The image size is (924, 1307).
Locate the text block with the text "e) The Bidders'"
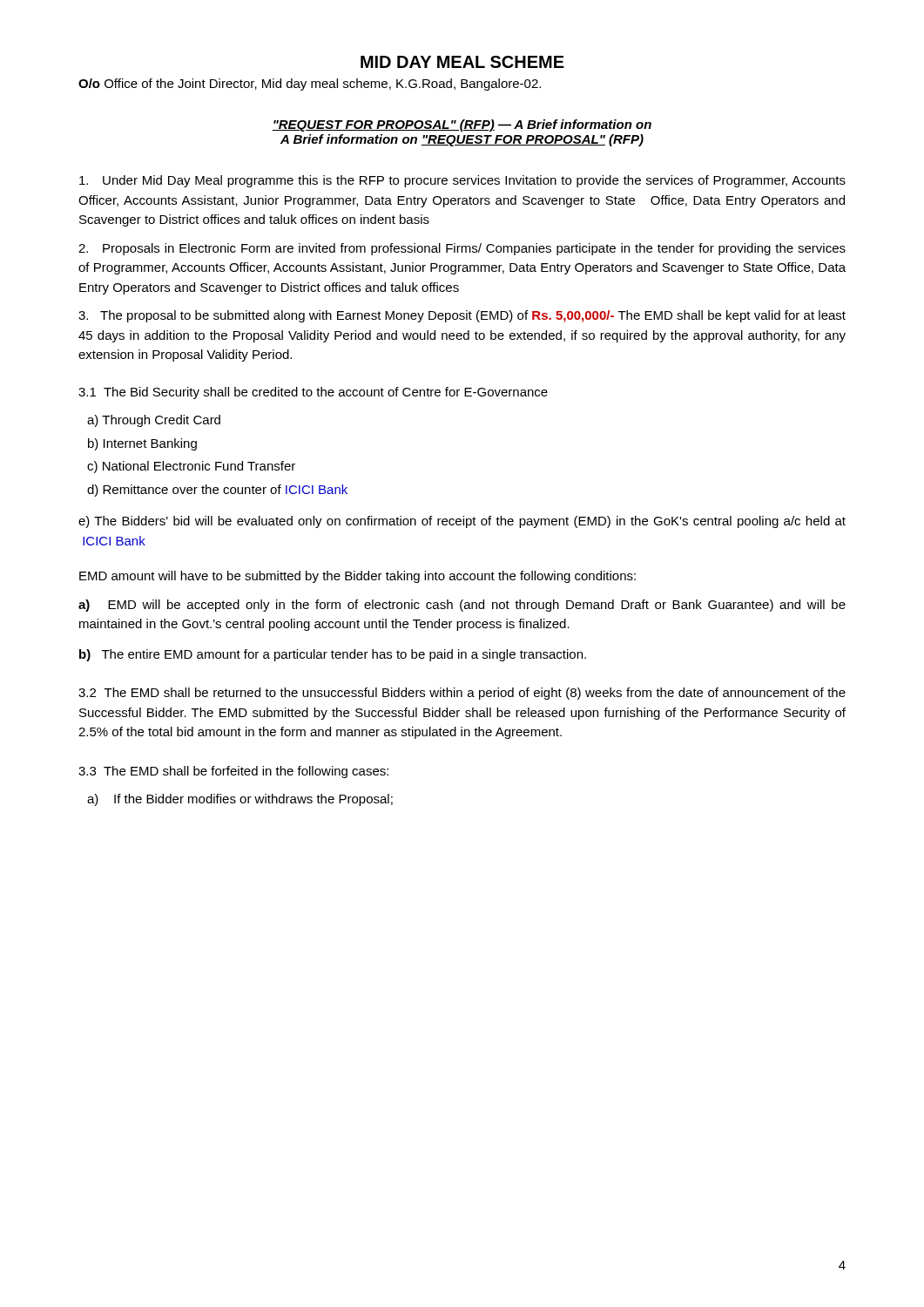462,530
